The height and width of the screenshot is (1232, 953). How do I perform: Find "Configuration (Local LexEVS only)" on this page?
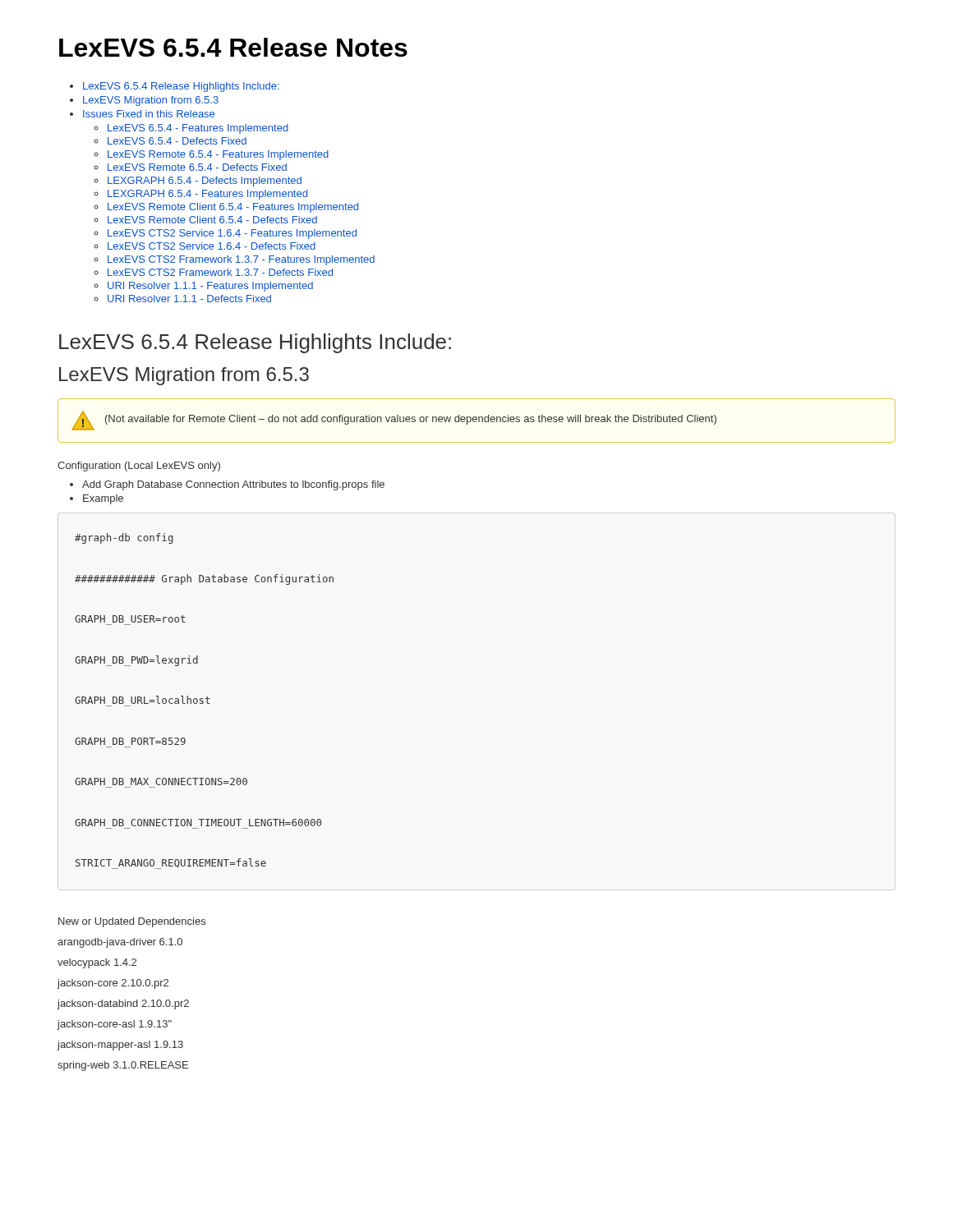click(139, 467)
